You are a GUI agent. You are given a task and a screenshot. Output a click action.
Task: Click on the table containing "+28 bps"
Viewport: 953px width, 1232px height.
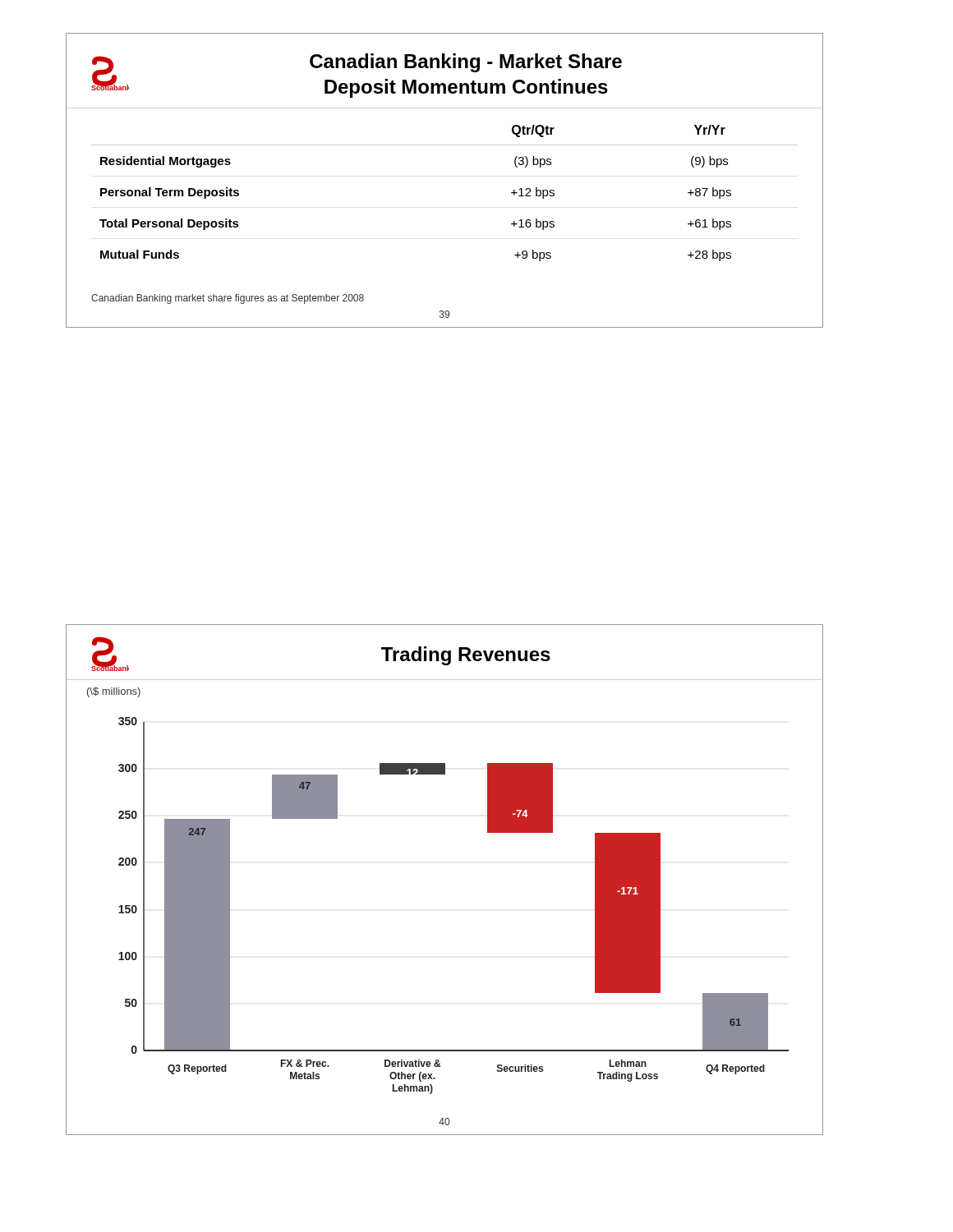tap(444, 193)
